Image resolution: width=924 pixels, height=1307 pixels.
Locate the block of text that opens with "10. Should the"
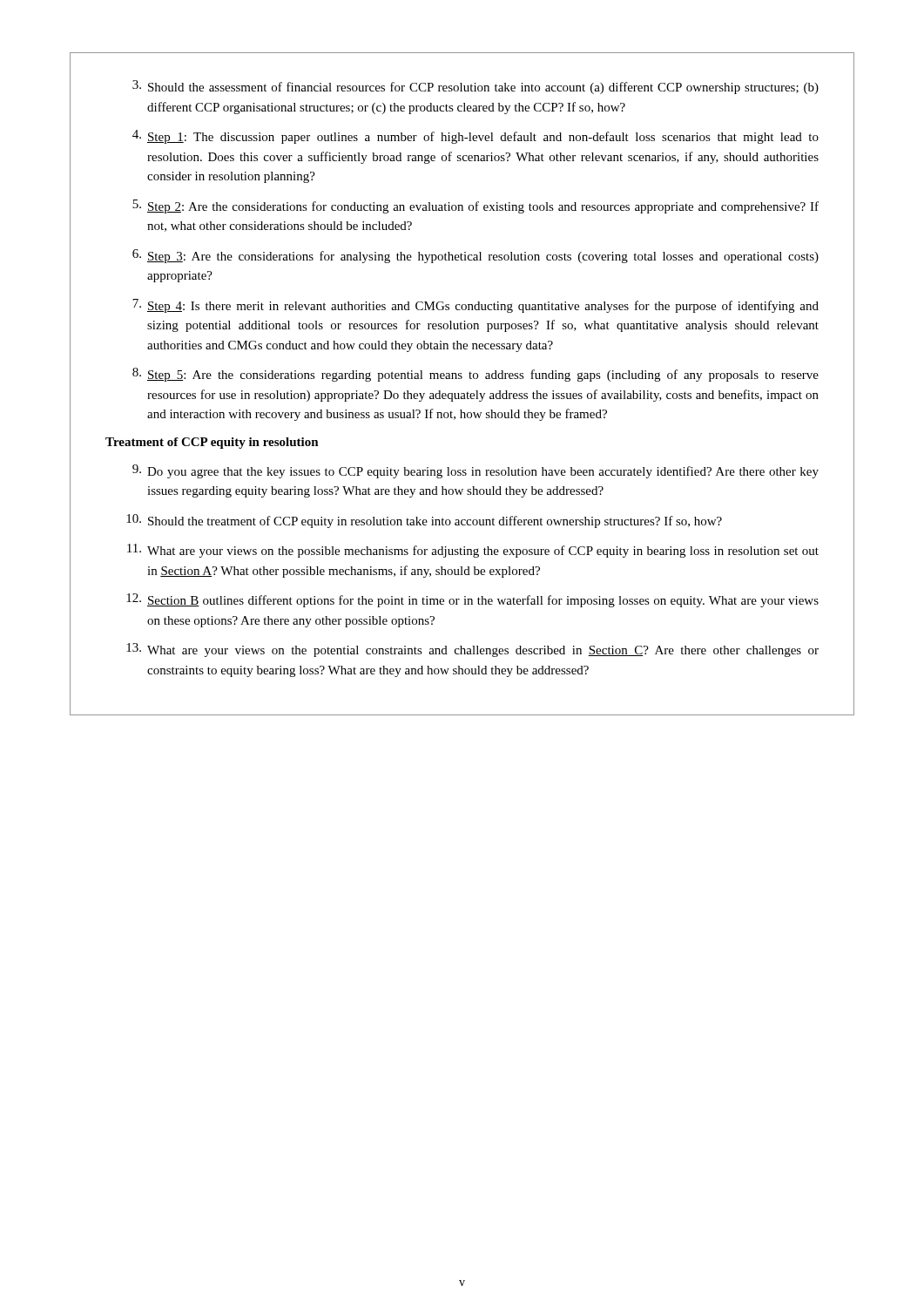pyautogui.click(x=462, y=521)
